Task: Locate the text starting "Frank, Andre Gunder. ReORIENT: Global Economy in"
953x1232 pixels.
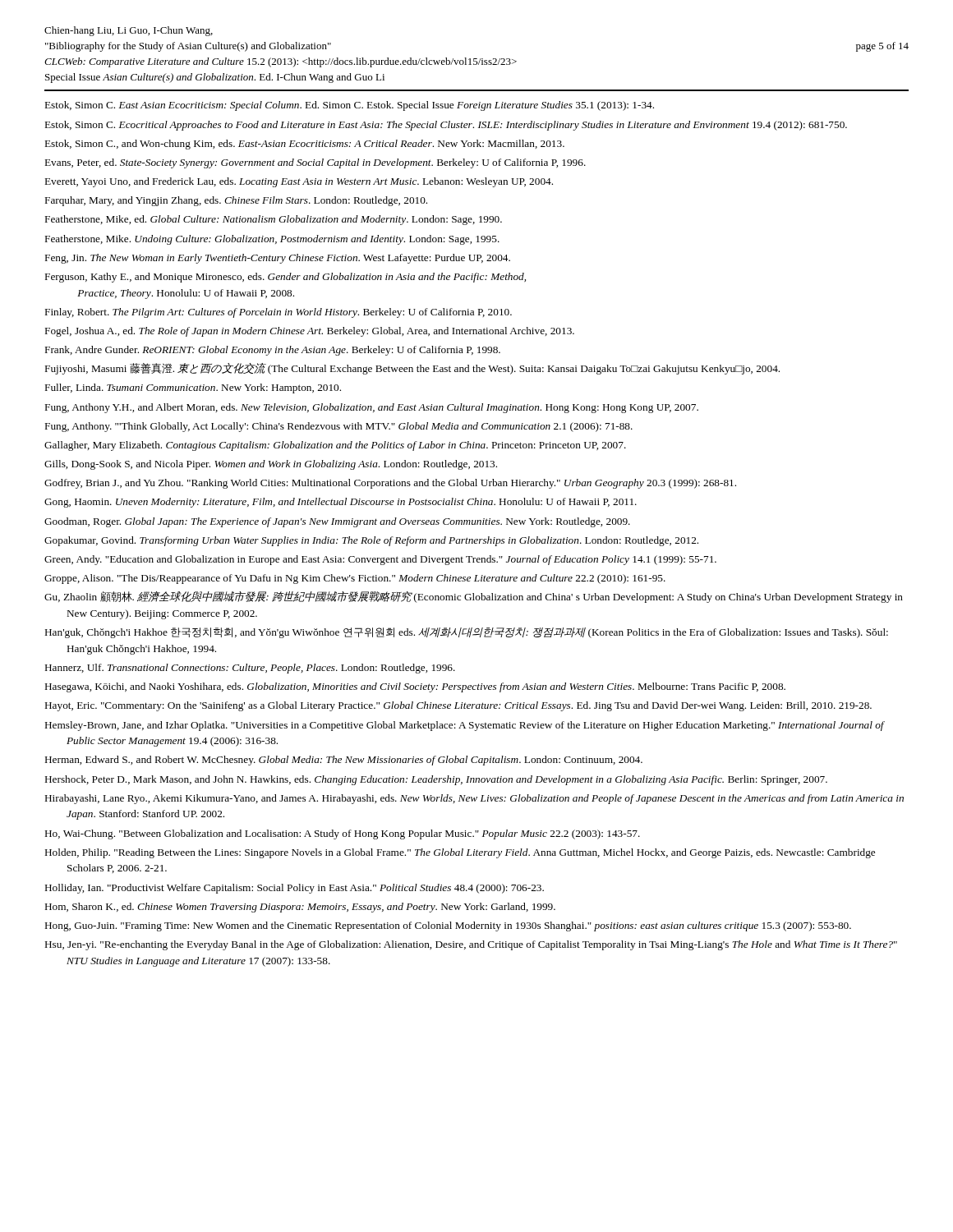Action: click(x=273, y=350)
